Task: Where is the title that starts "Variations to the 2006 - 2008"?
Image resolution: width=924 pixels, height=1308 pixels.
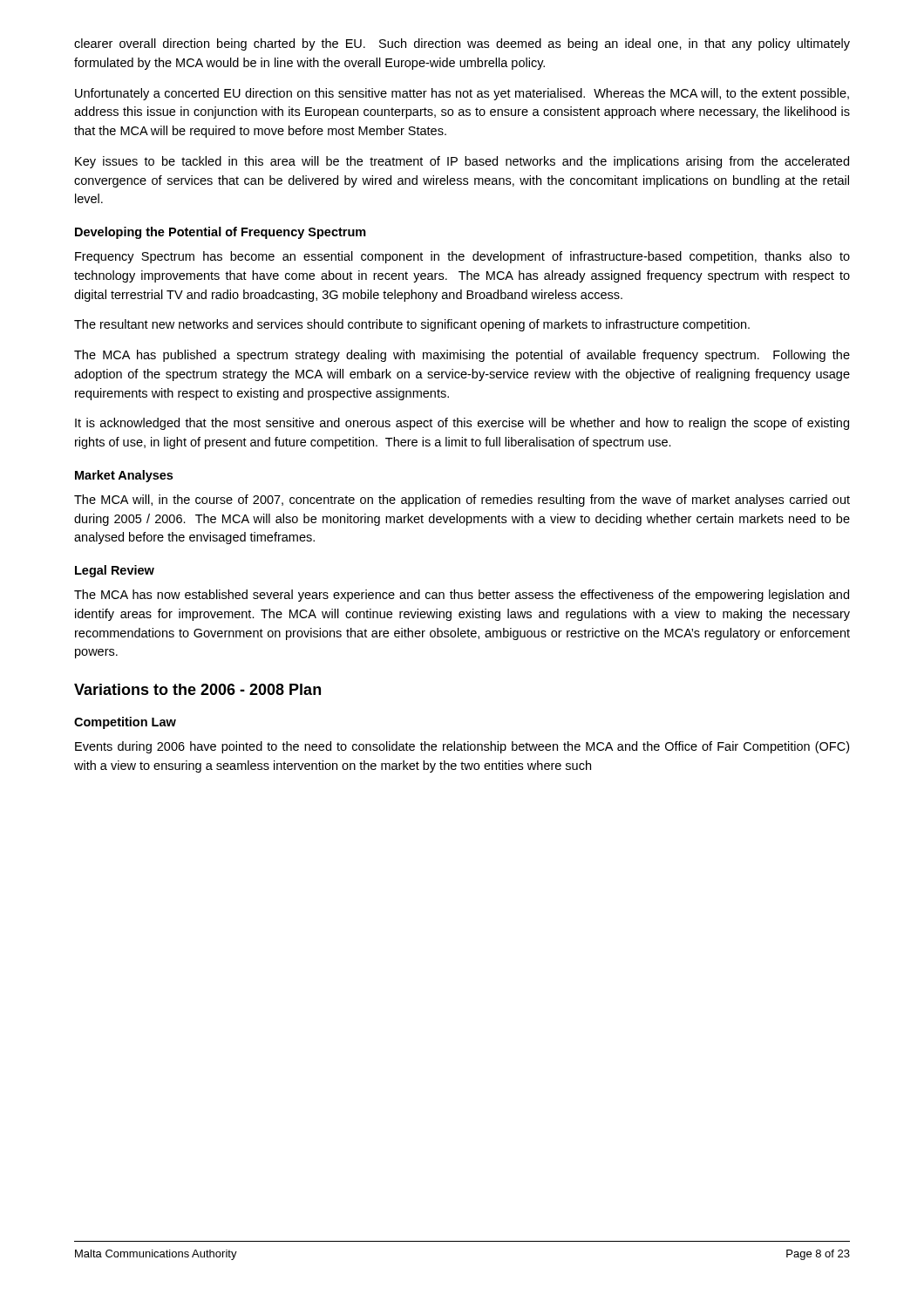Action: 198,690
